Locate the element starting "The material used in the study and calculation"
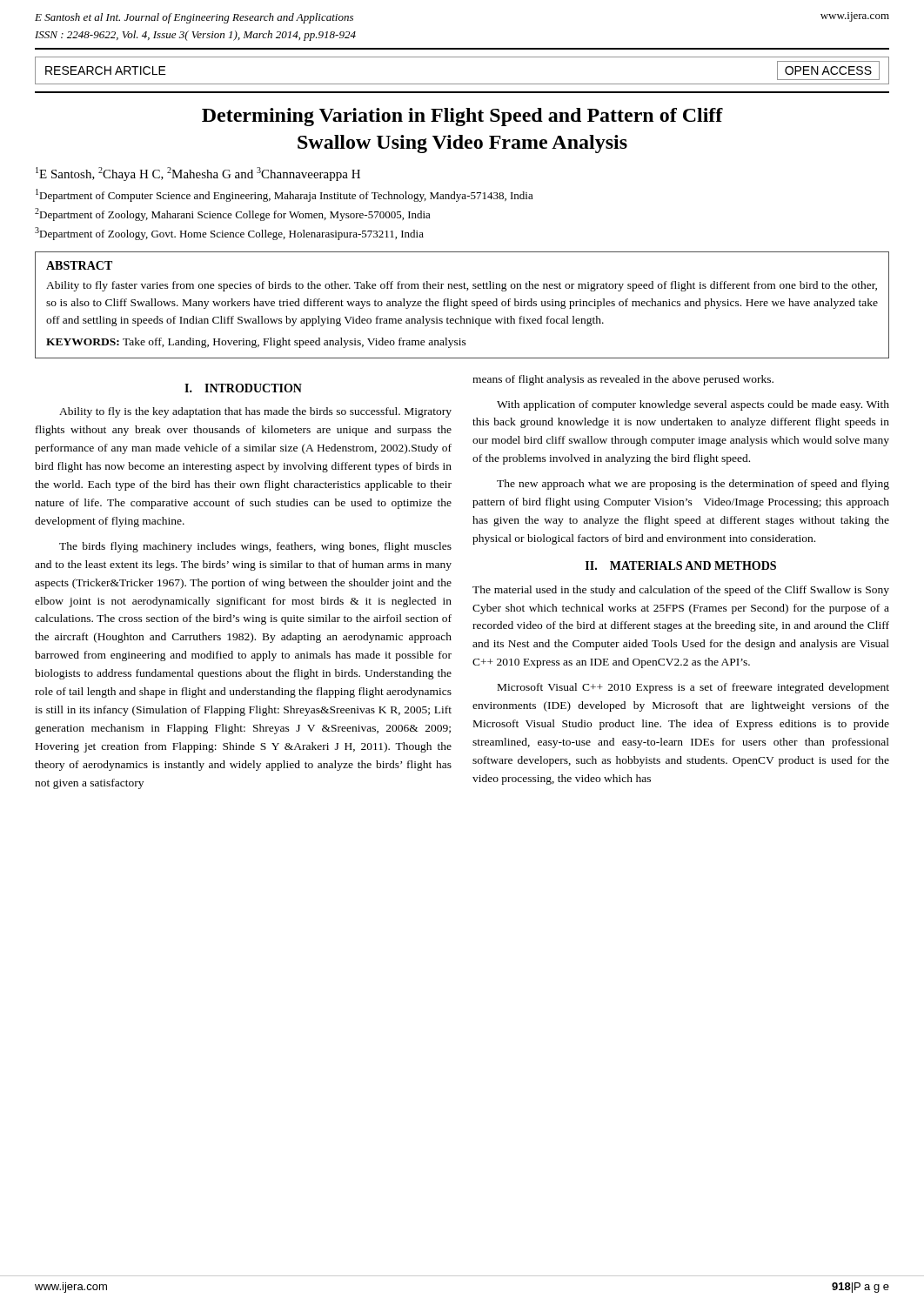The width and height of the screenshot is (924, 1305). [681, 684]
